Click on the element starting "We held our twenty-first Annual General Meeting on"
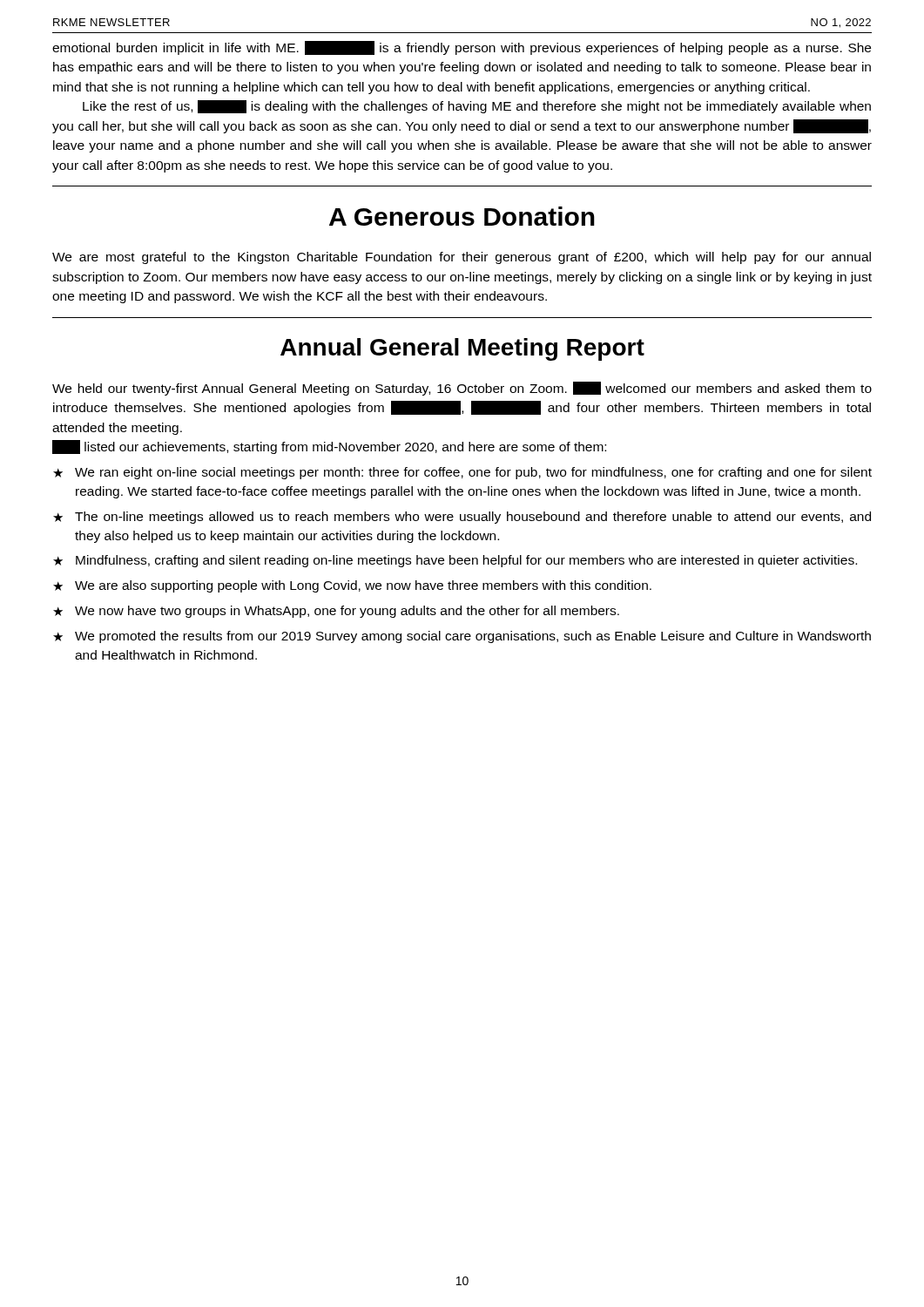Viewport: 924px width, 1307px height. [x=462, y=418]
